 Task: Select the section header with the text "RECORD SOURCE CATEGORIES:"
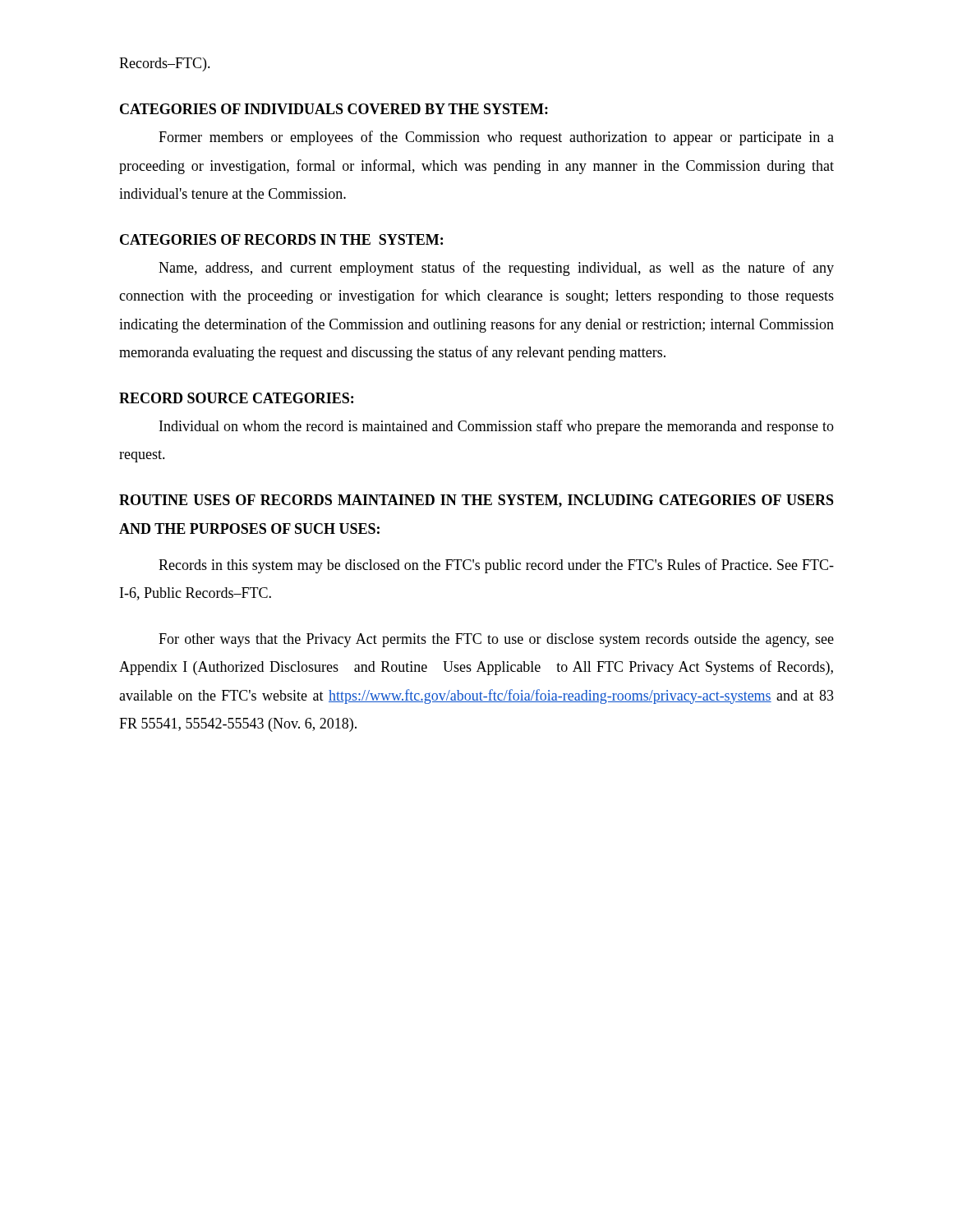pos(237,398)
